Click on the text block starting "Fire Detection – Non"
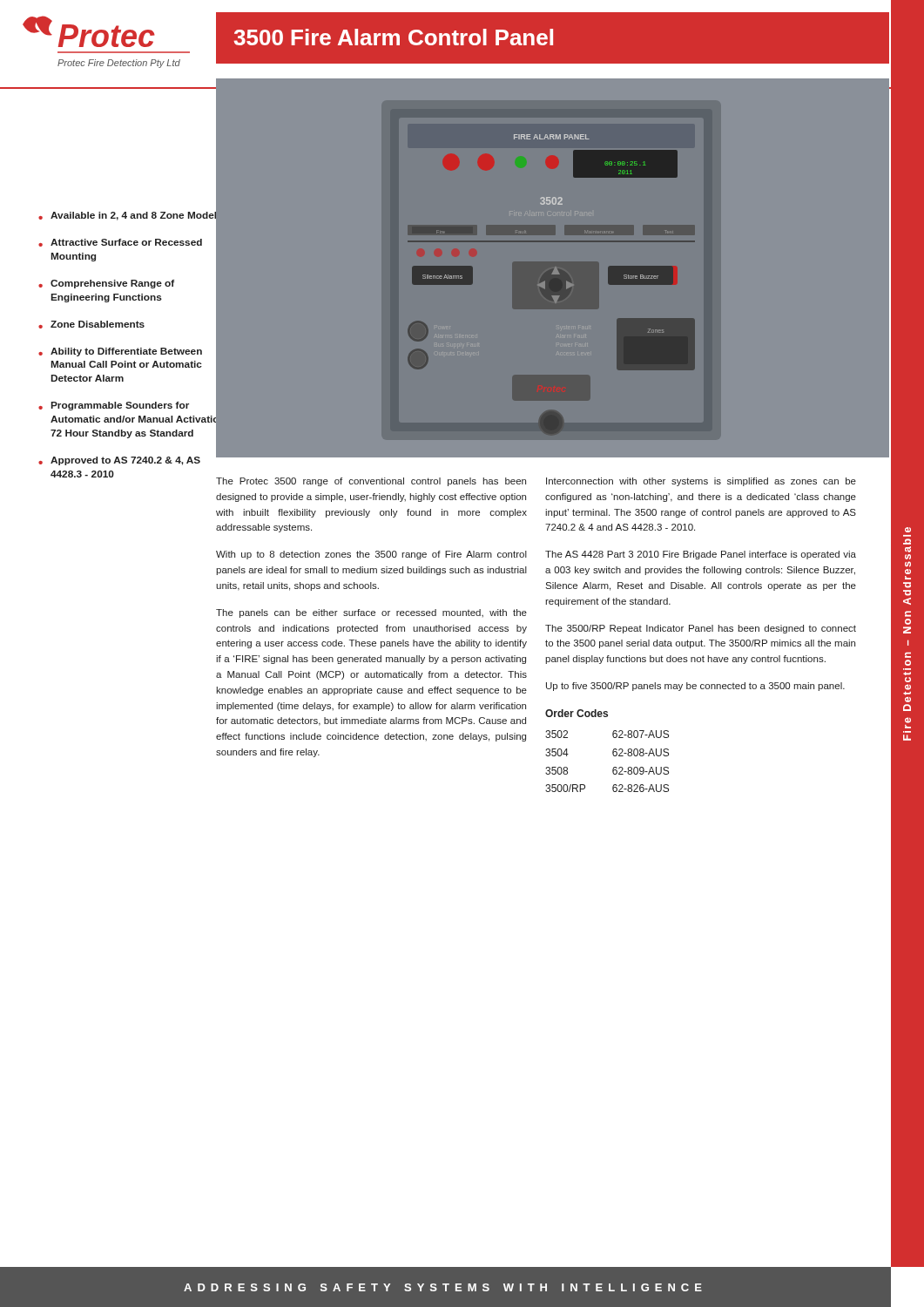This screenshot has height=1307, width=924. (x=907, y=633)
